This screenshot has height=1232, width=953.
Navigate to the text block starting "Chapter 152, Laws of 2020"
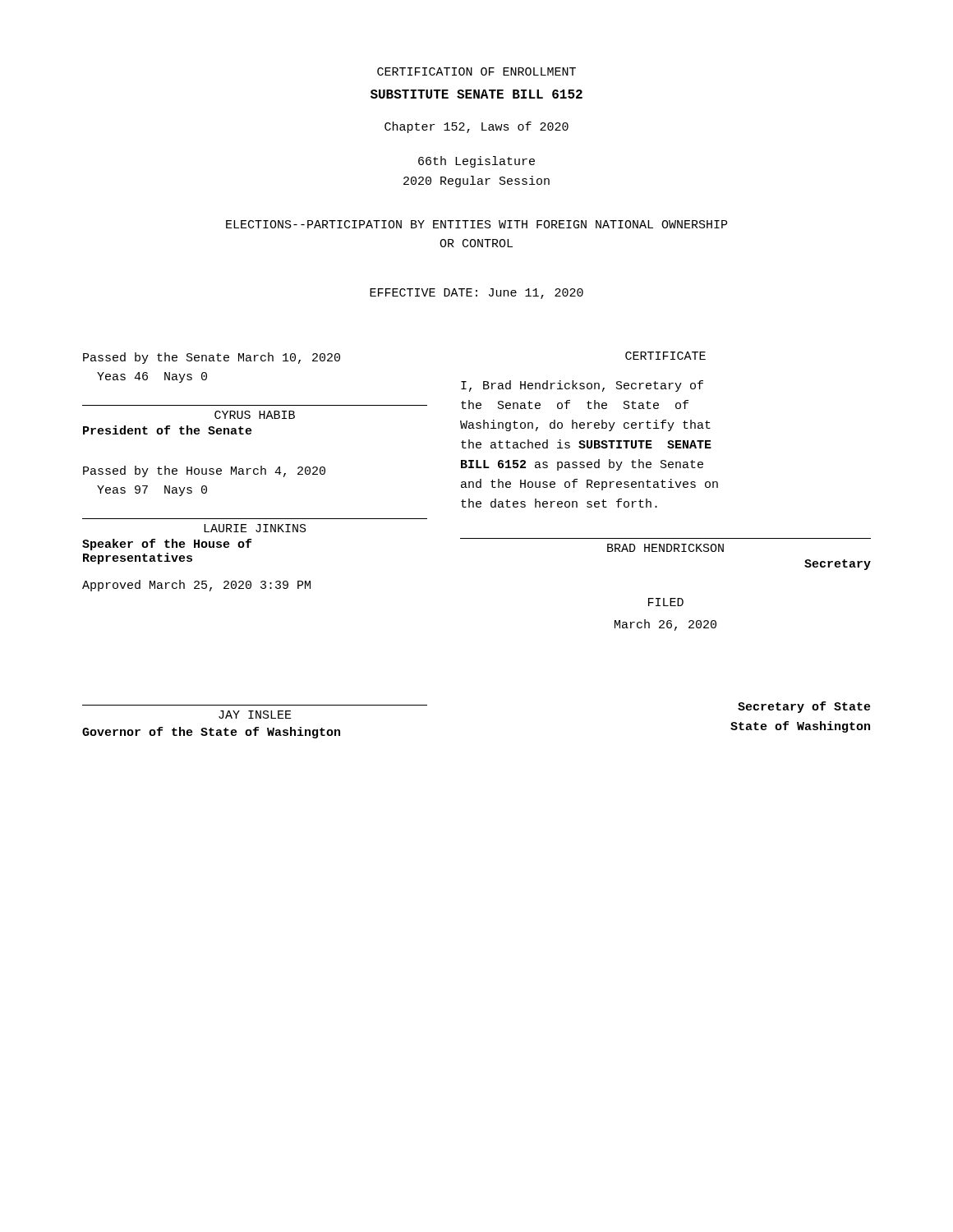[x=476, y=128]
